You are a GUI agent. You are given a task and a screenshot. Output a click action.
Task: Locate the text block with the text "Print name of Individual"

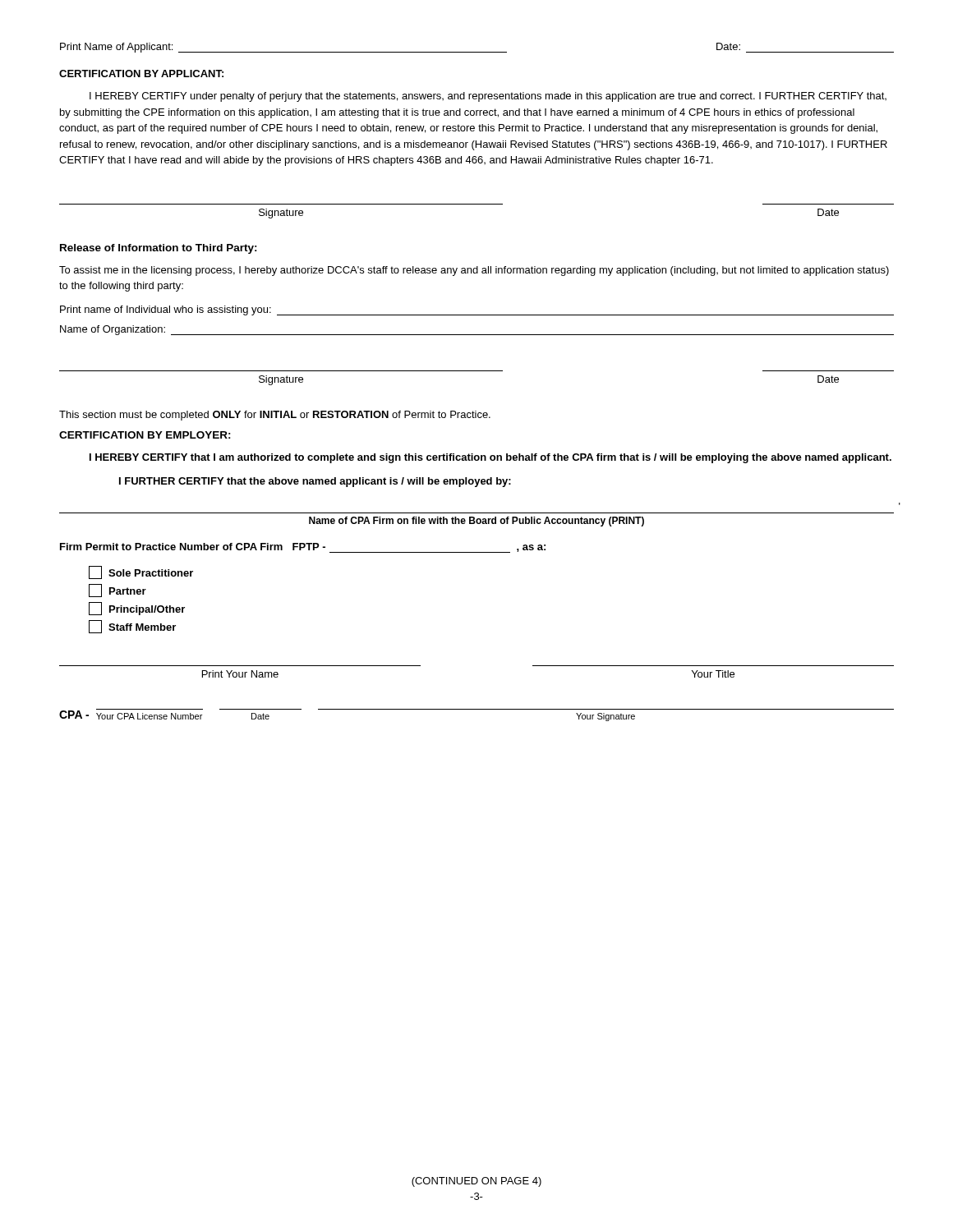tap(476, 308)
